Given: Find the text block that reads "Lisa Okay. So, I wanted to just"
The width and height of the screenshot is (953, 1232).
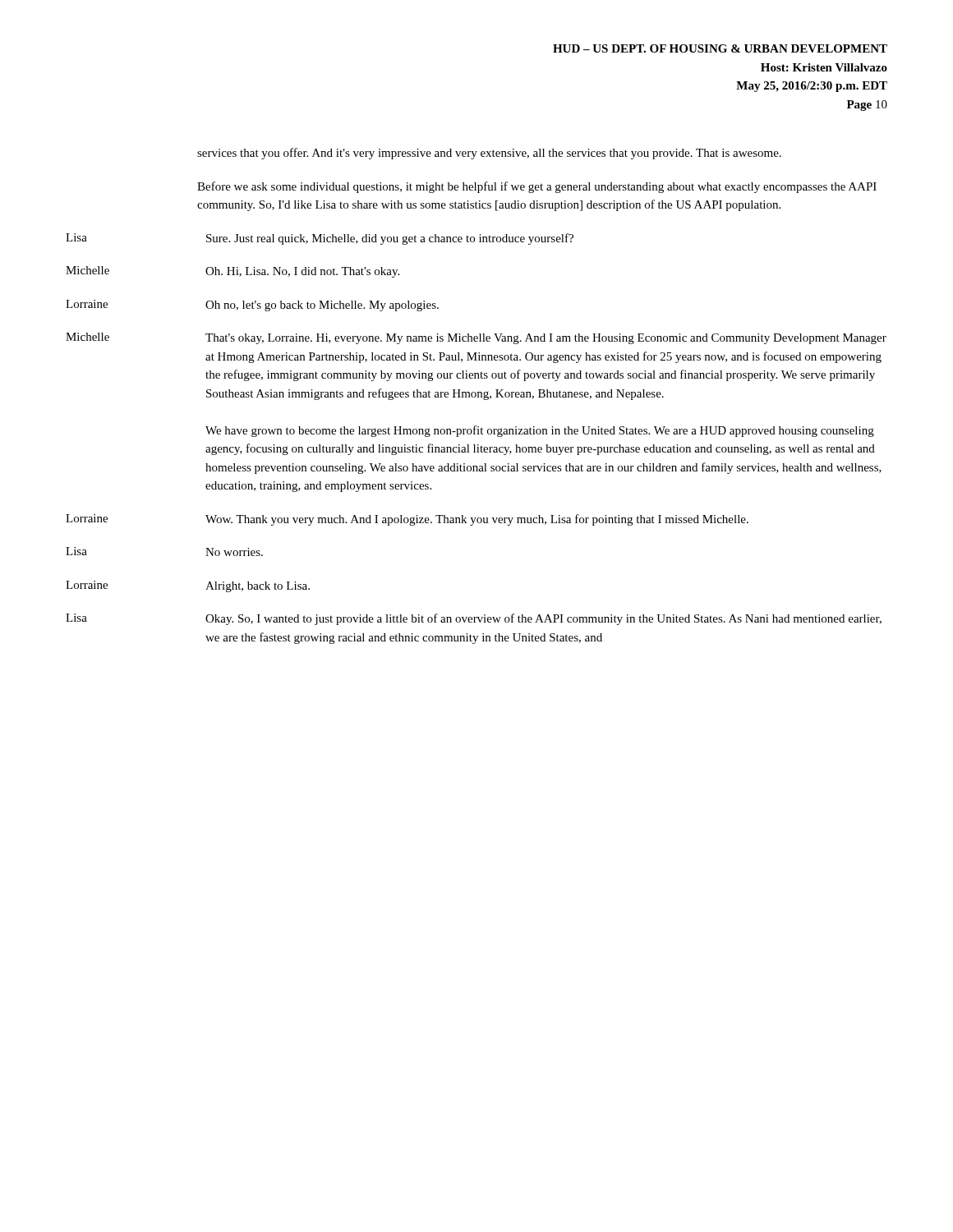Looking at the screenshot, I should [x=476, y=628].
